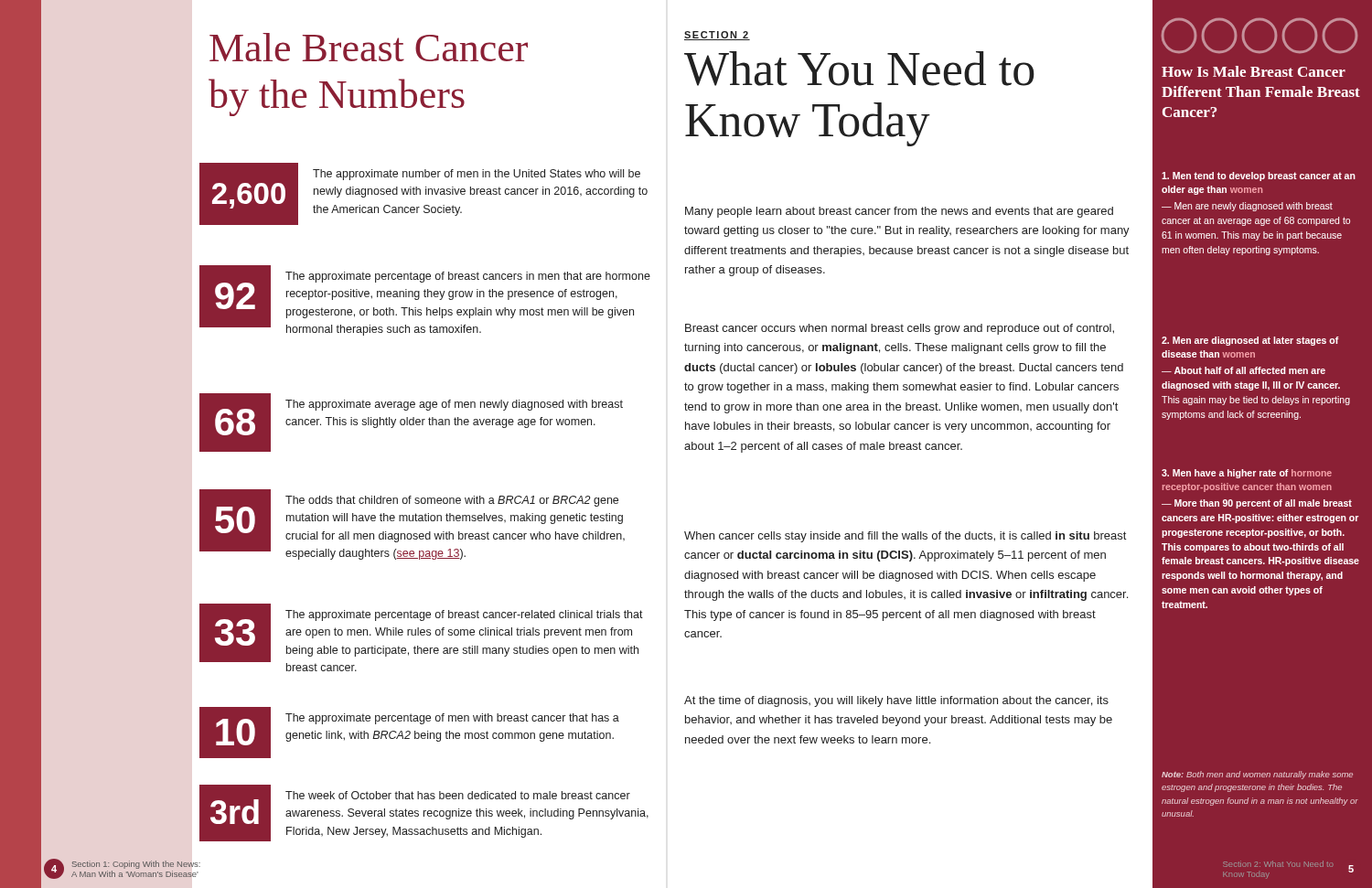
Task: Find the footnote containing "Note: Both men"
Action: coord(1261,794)
